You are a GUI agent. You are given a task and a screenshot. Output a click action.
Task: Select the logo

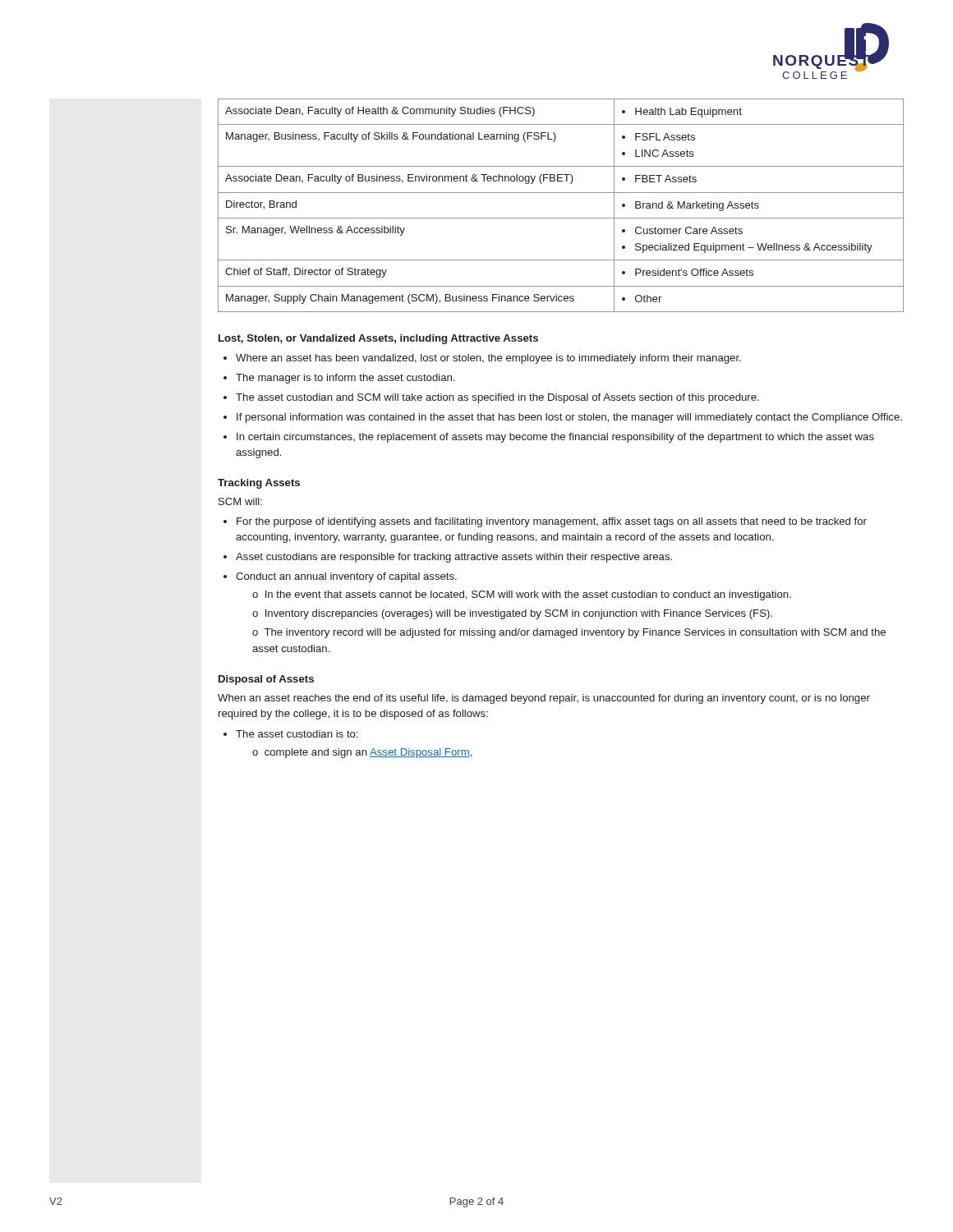pos(838,57)
